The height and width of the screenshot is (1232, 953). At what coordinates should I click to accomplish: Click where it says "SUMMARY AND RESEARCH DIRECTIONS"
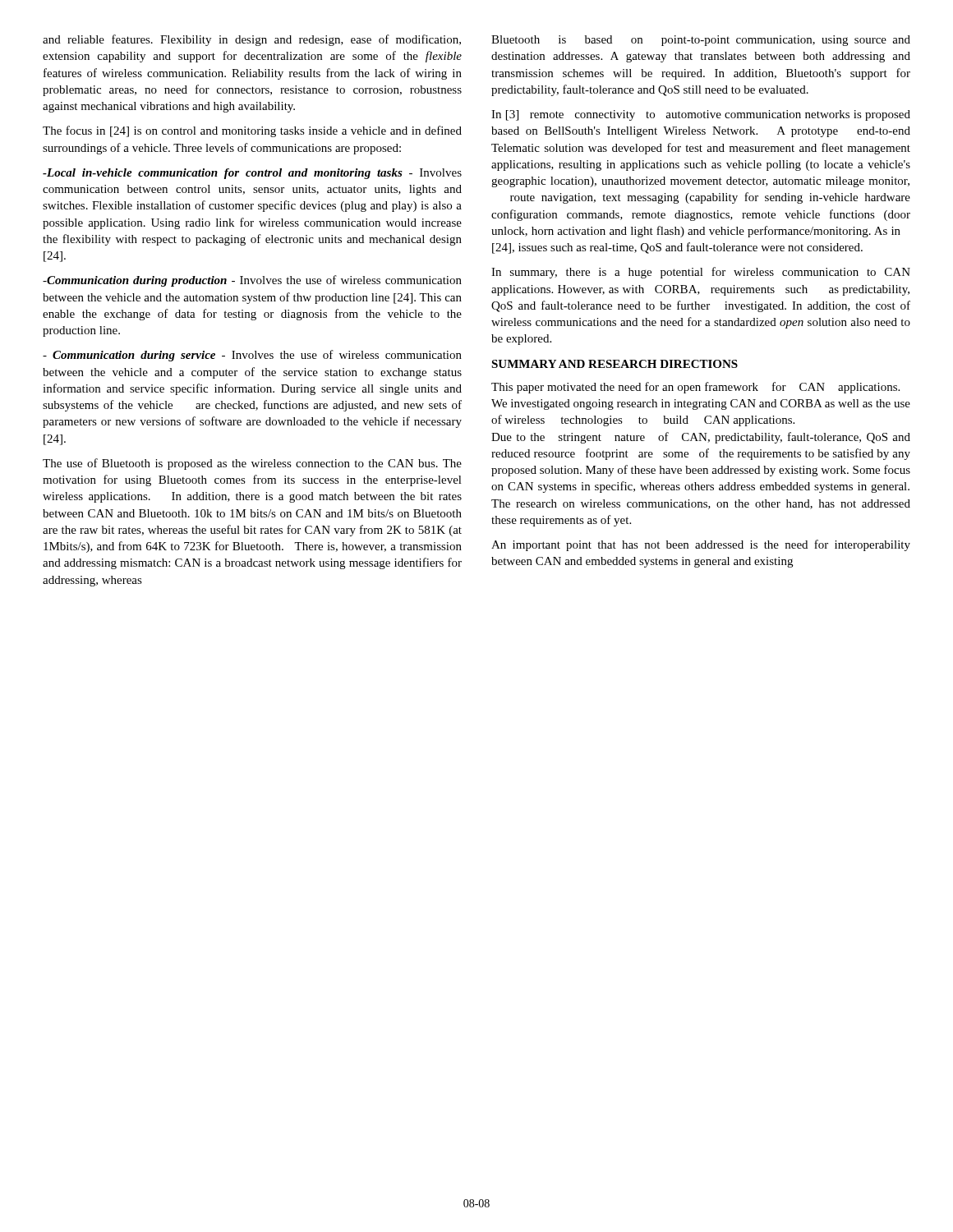[701, 364]
